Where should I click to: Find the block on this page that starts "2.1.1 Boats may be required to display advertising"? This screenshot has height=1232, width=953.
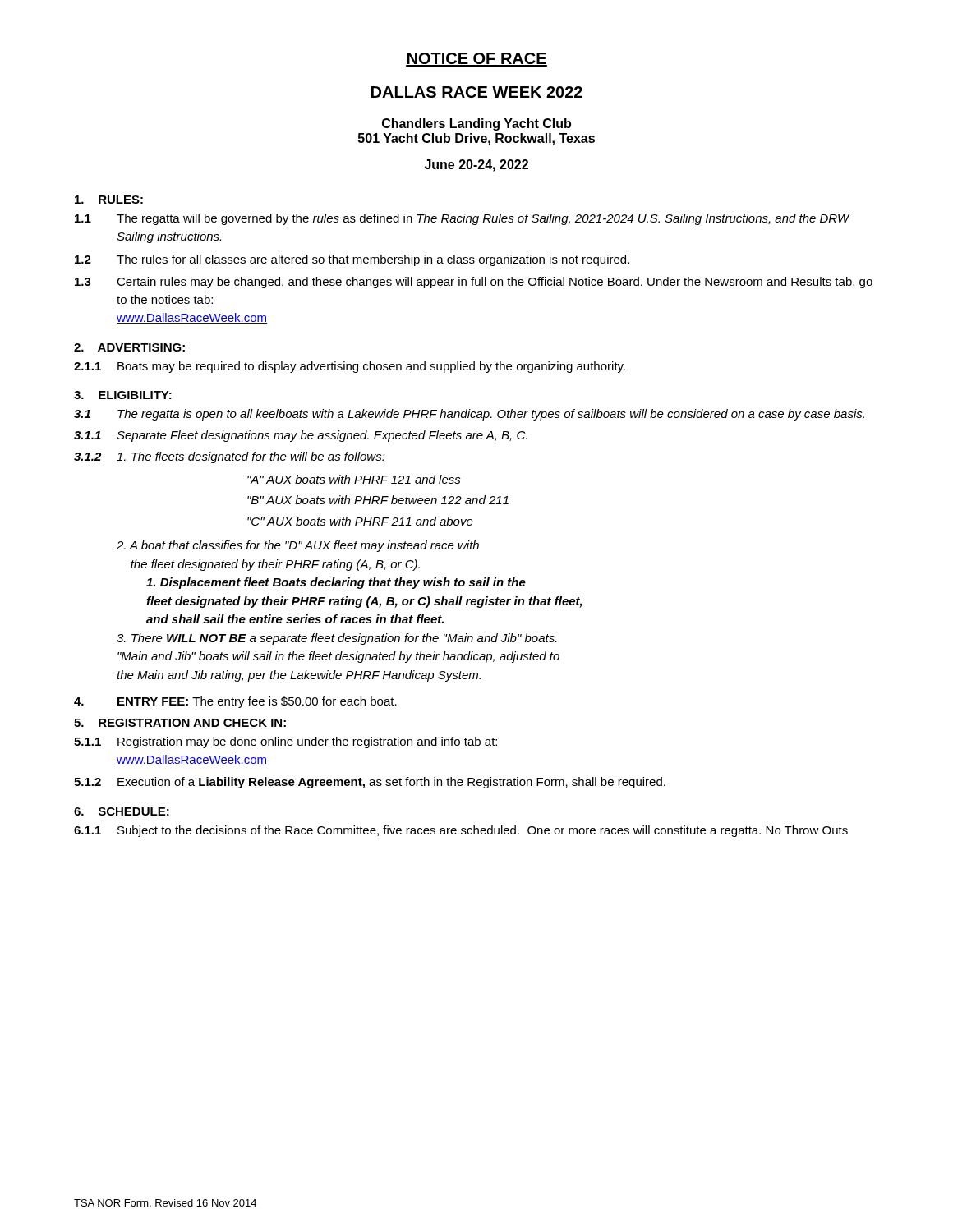[476, 366]
